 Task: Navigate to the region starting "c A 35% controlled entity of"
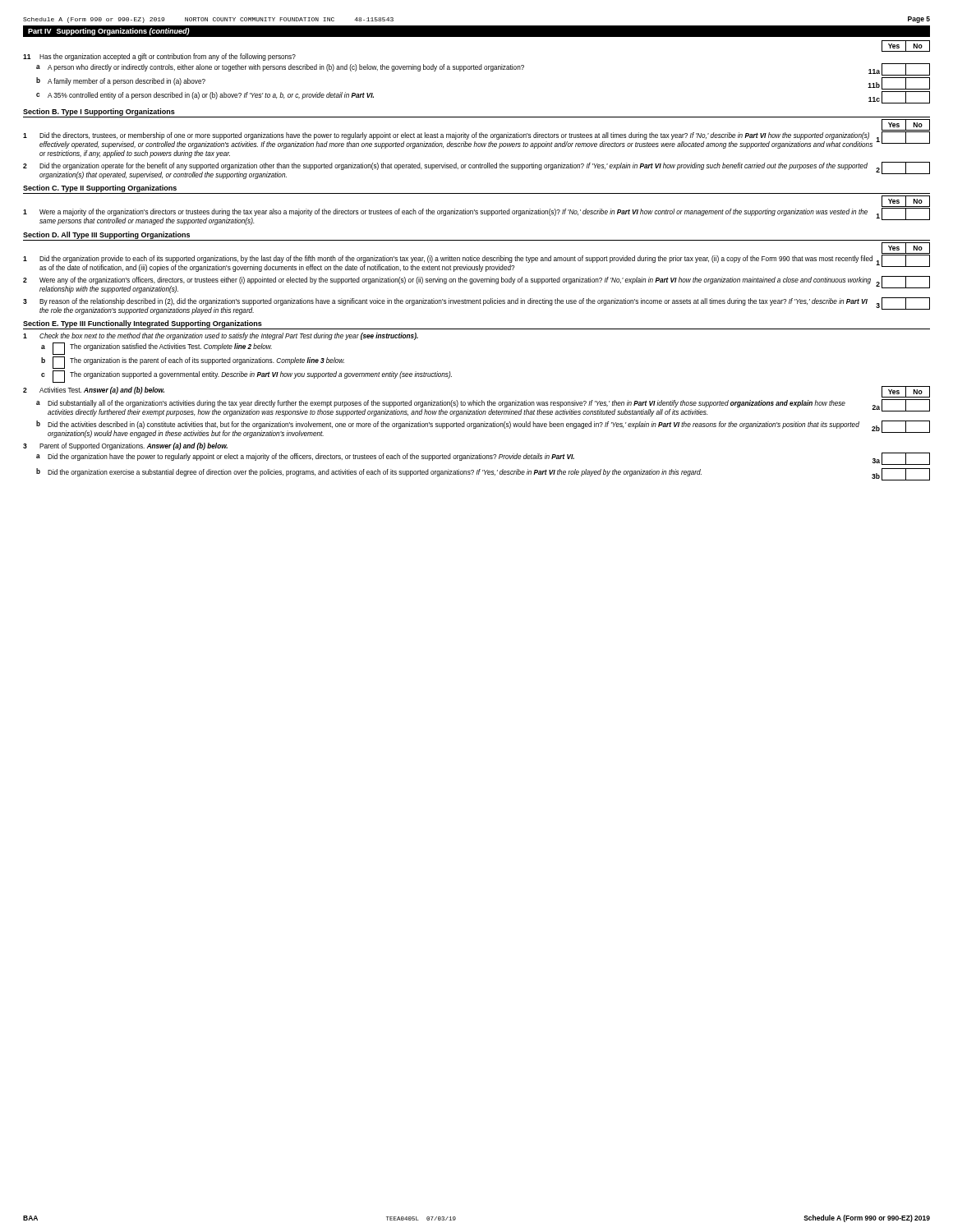[x=213, y=97]
